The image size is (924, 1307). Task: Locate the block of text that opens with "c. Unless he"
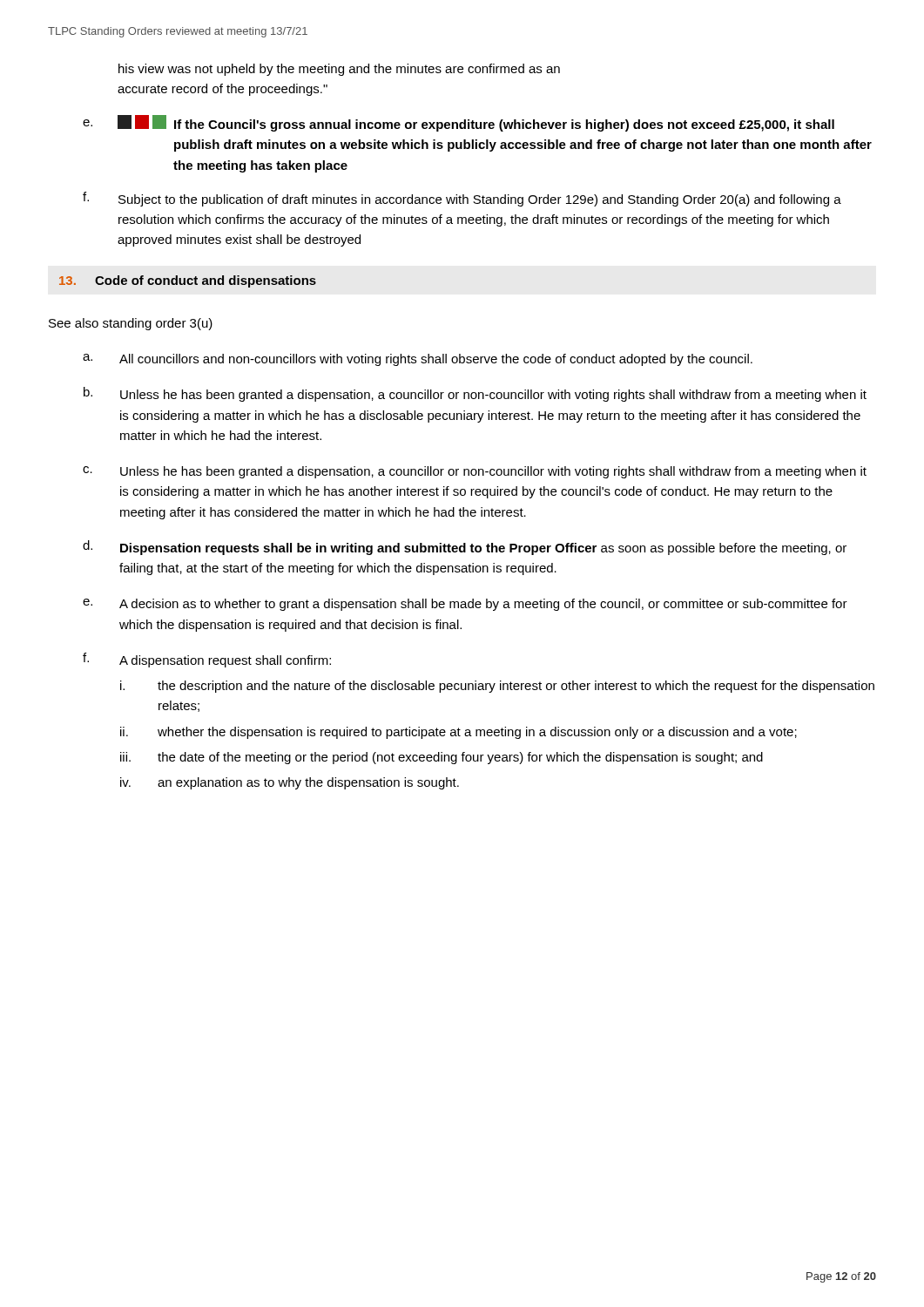coord(479,491)
